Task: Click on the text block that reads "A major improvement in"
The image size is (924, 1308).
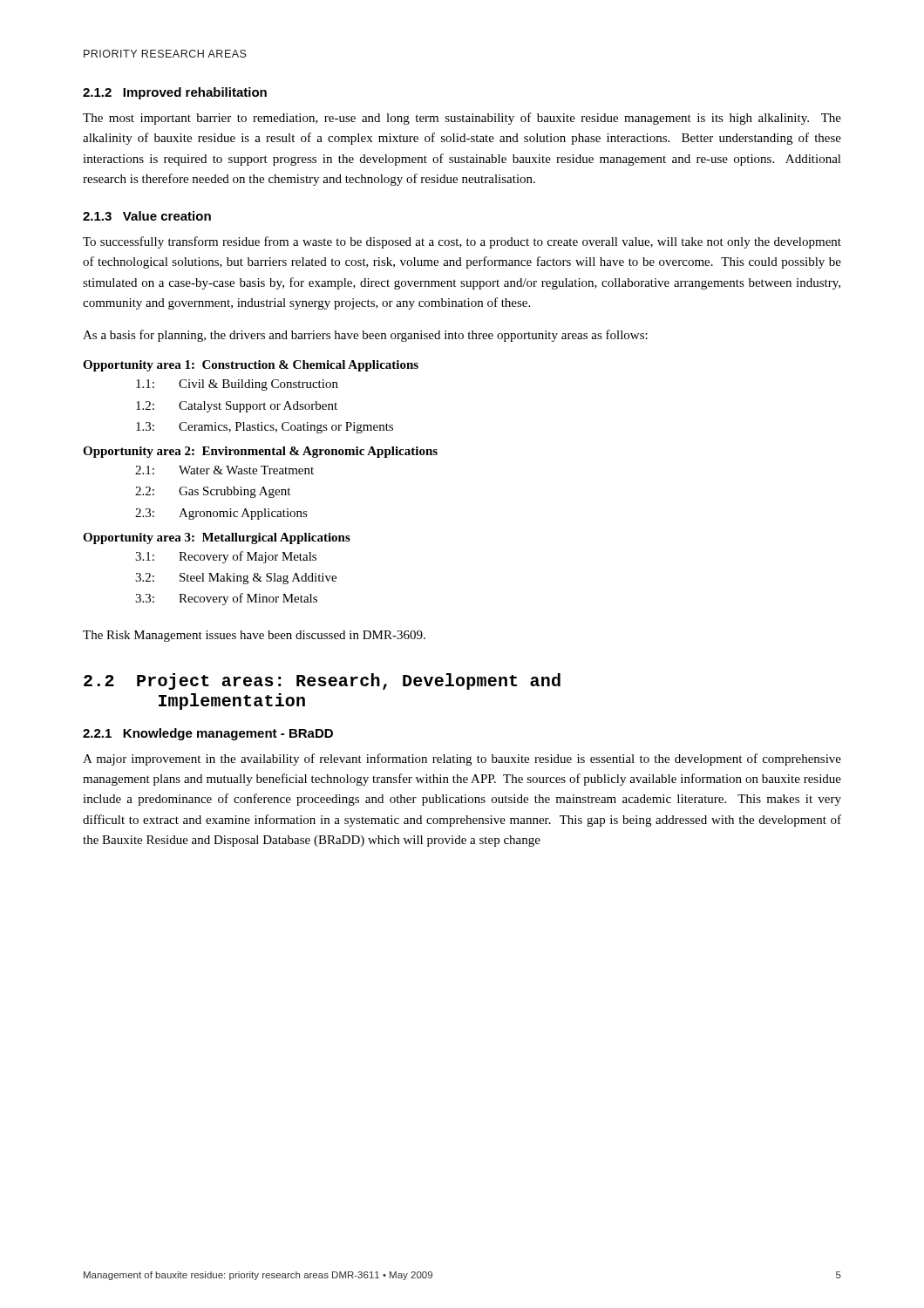Action: (462, 800)
